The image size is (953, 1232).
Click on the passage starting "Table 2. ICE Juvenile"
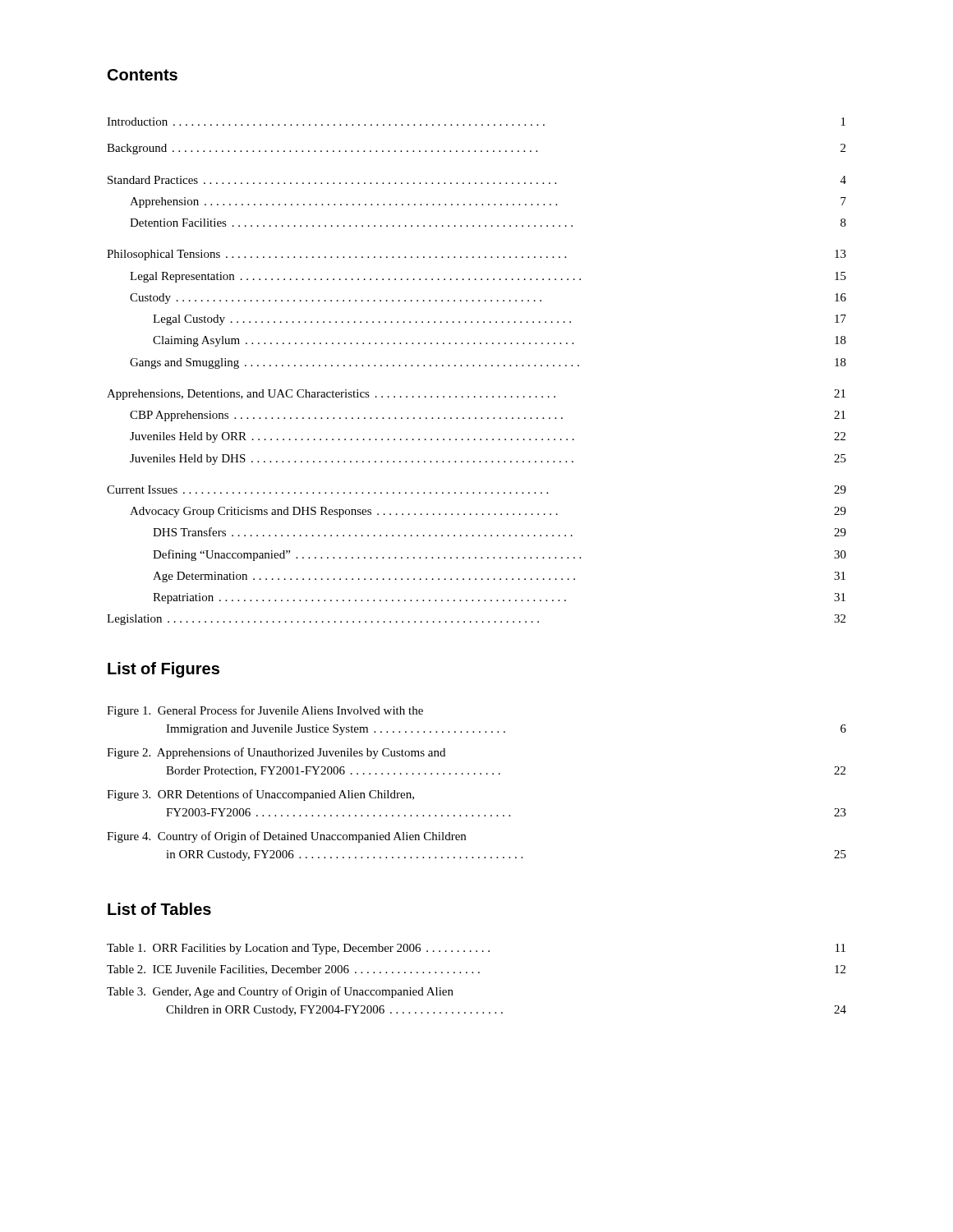[476, 969]
